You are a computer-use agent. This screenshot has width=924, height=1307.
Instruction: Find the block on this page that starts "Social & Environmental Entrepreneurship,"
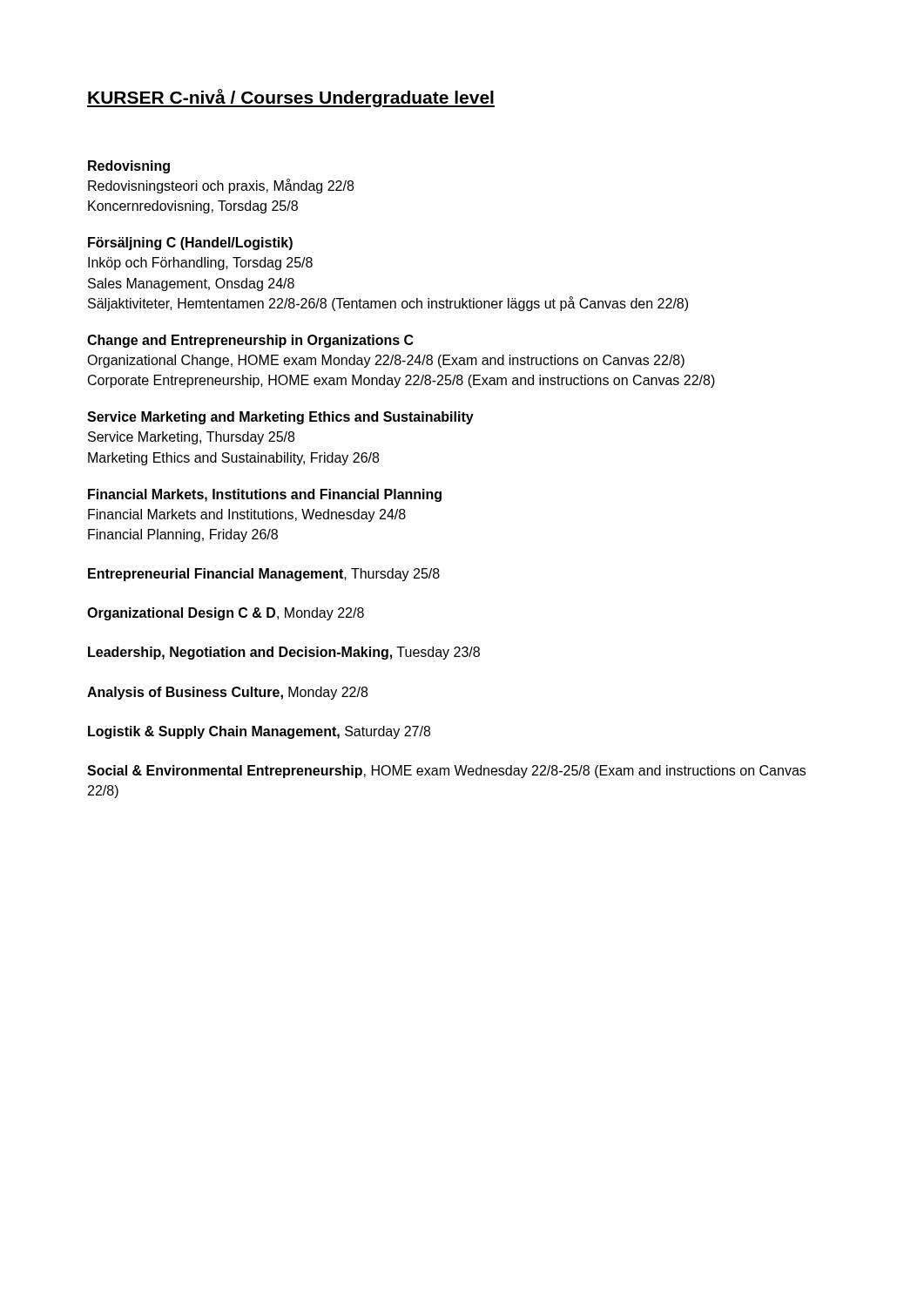462,781
